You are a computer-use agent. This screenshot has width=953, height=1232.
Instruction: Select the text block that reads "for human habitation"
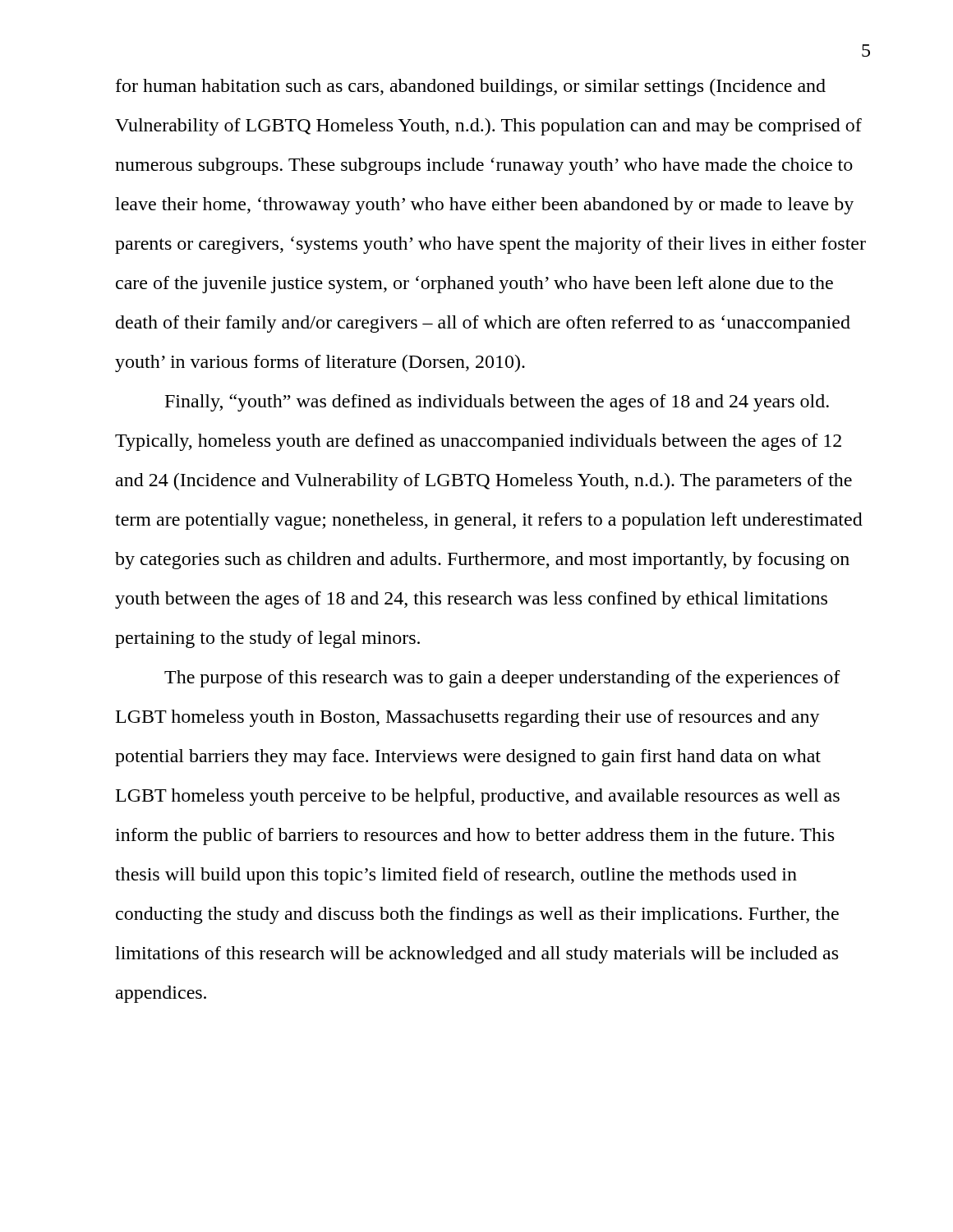point(471,87)
